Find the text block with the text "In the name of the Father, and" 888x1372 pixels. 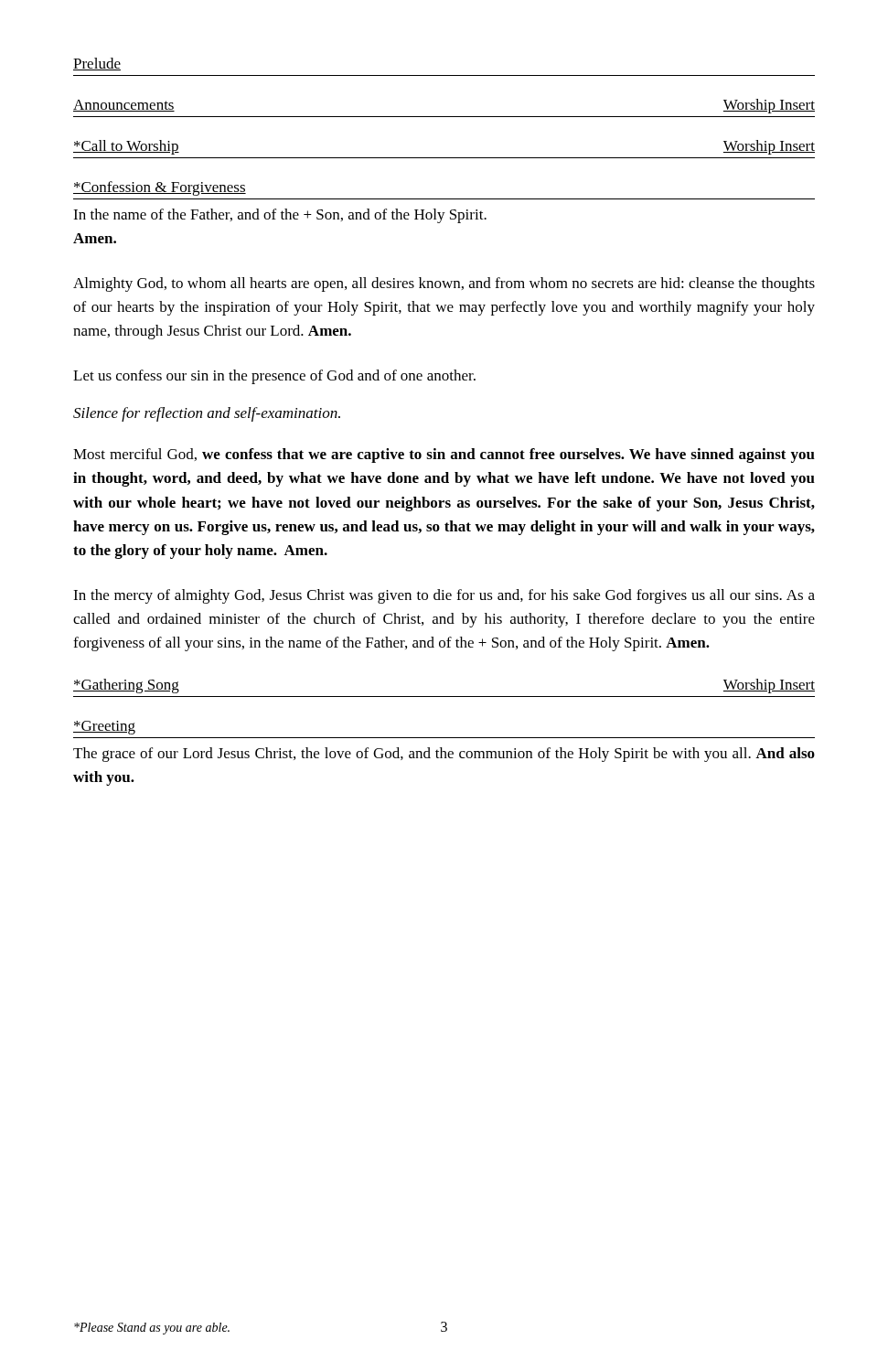(280, 227)
